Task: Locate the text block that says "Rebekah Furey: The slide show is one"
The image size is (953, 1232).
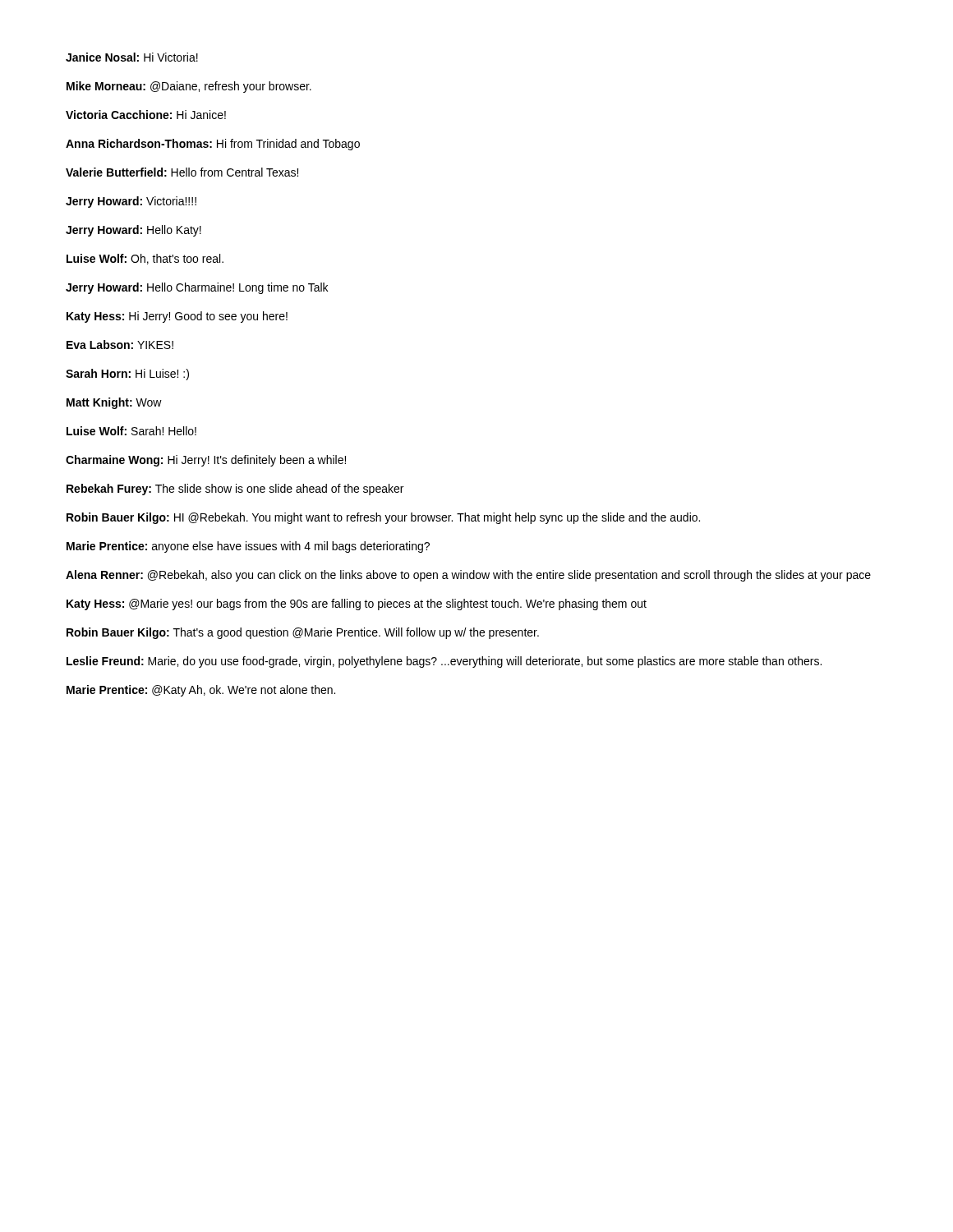Action: (235, 489)
